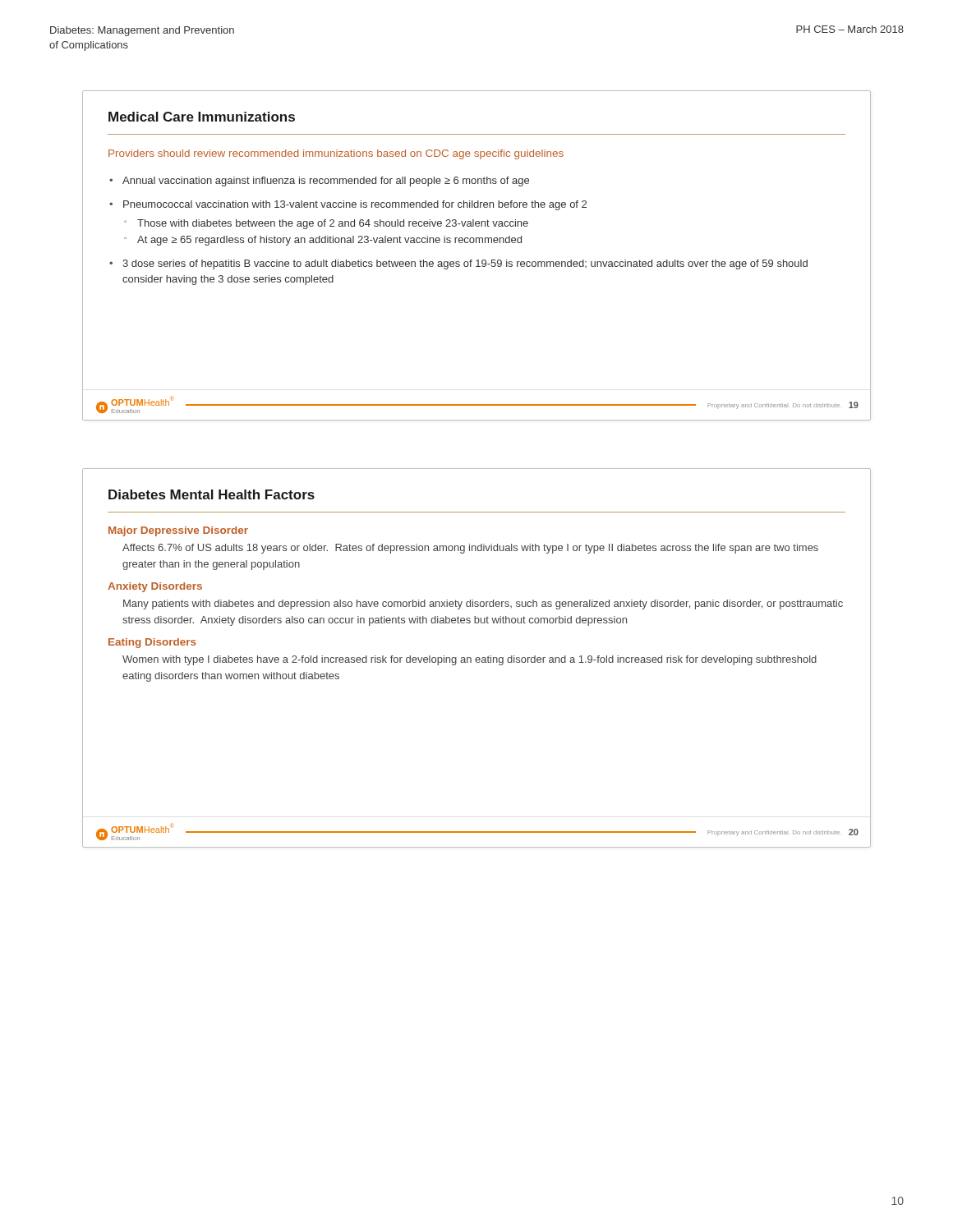Locate the section header containing "Medical Care Immunizations"
Screen dimensions: 1232x953
coord(202,117)
